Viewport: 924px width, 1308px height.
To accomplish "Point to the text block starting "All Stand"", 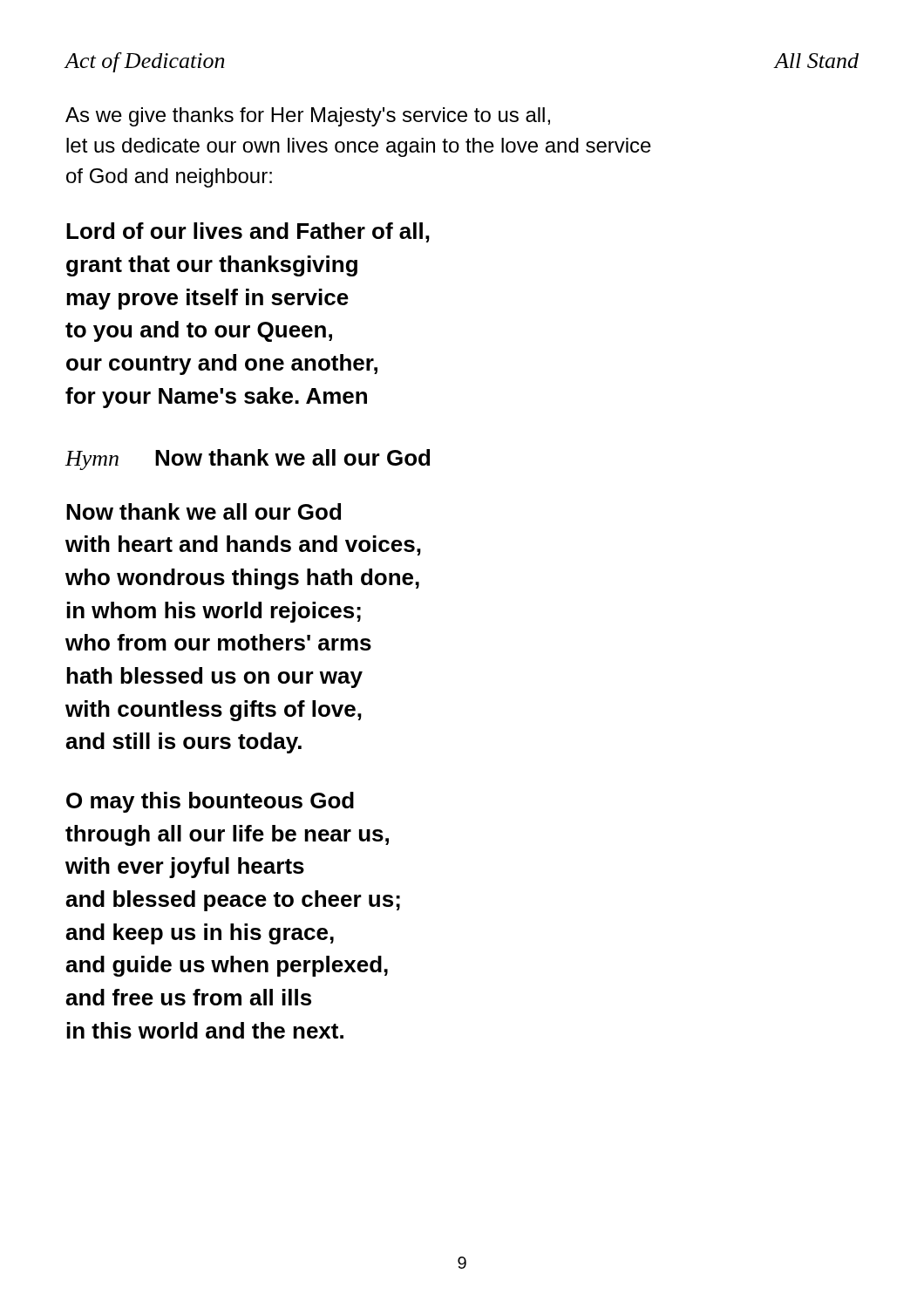I will [817, 61].
